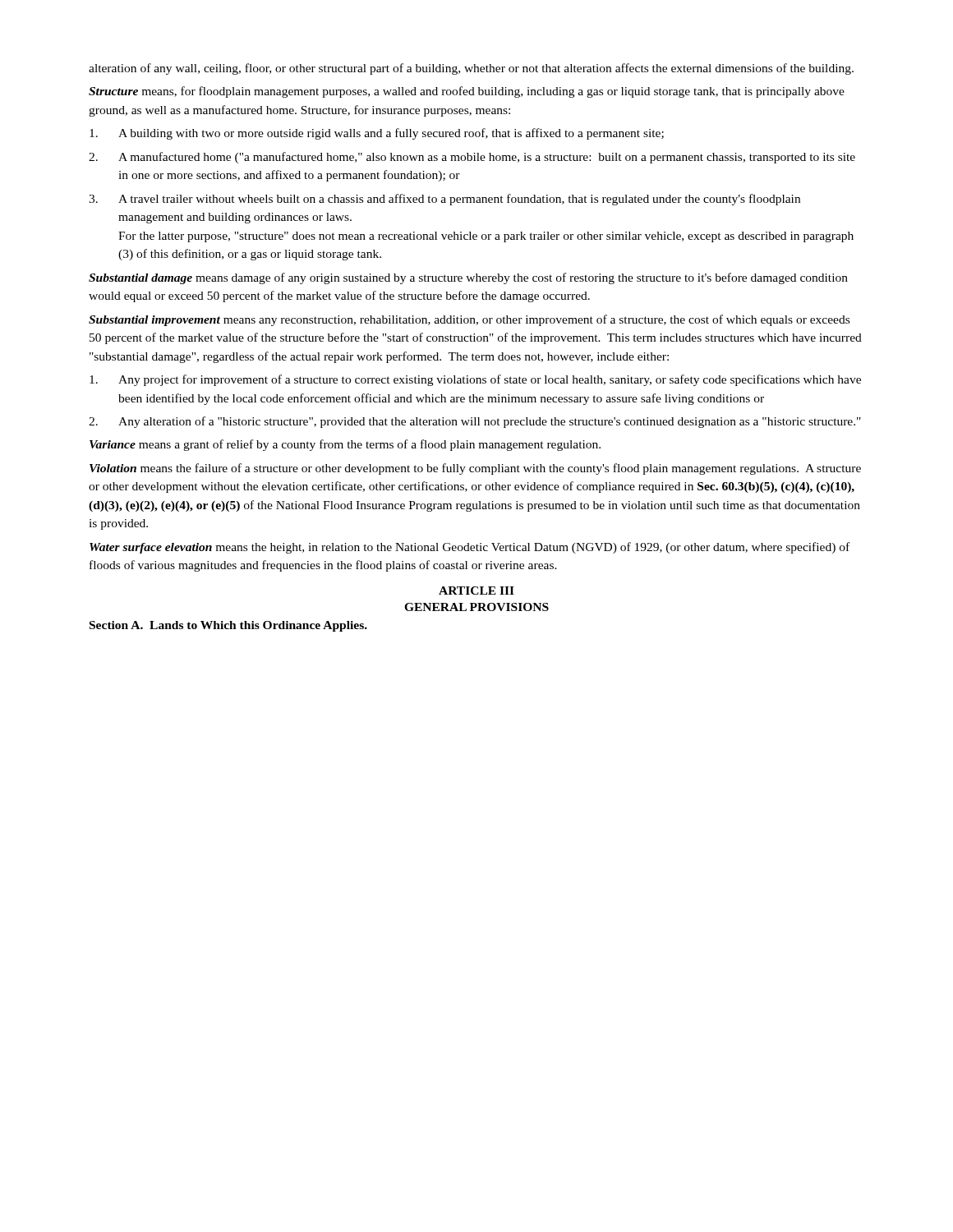Where is the passage that starts "Structure means, for floodplain management purposes,"?

[476, 101]
